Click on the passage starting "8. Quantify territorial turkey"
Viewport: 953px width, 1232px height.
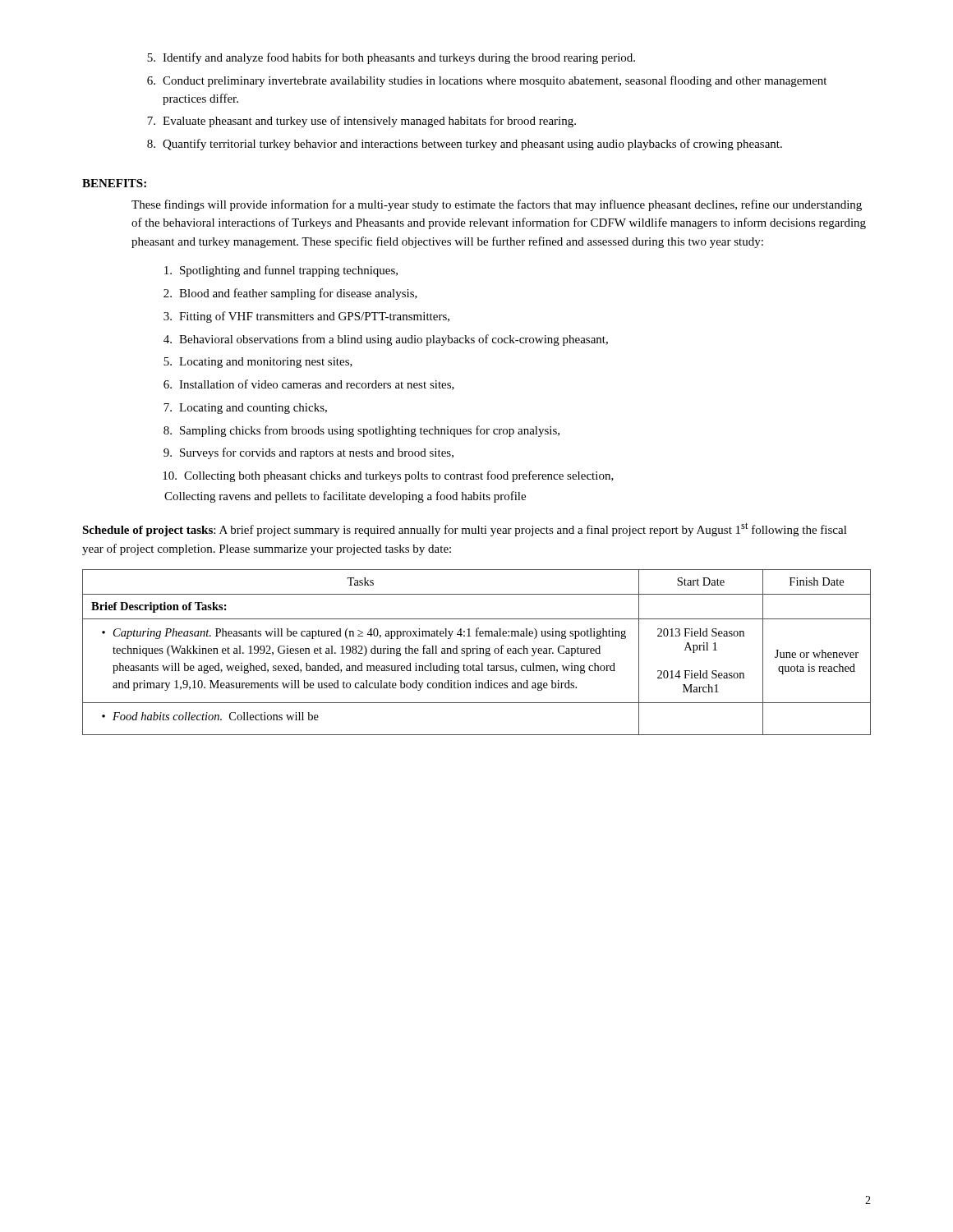click(x=457, y=144)
